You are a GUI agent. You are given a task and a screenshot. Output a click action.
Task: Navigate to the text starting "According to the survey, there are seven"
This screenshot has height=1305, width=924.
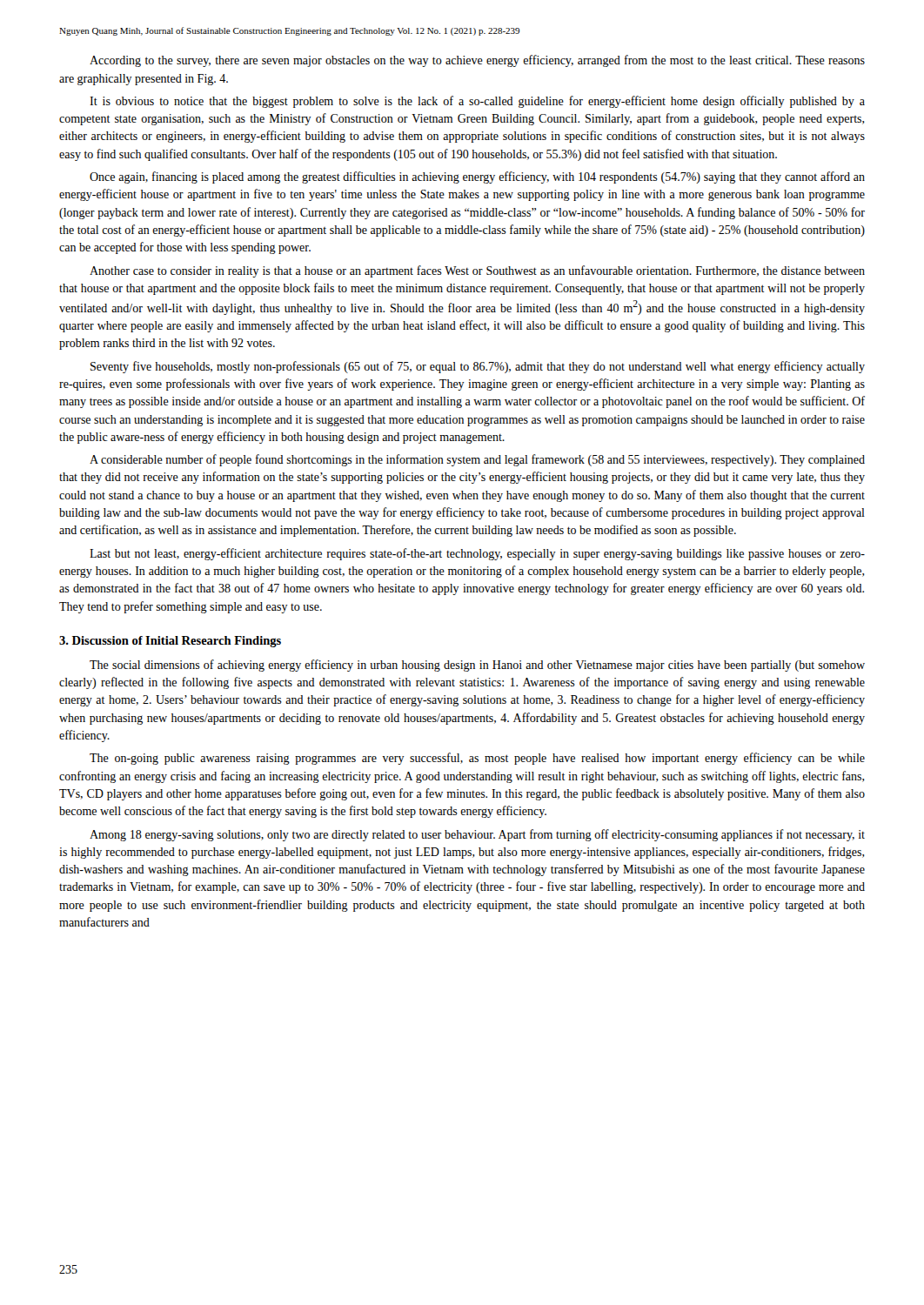coord(462,70)
